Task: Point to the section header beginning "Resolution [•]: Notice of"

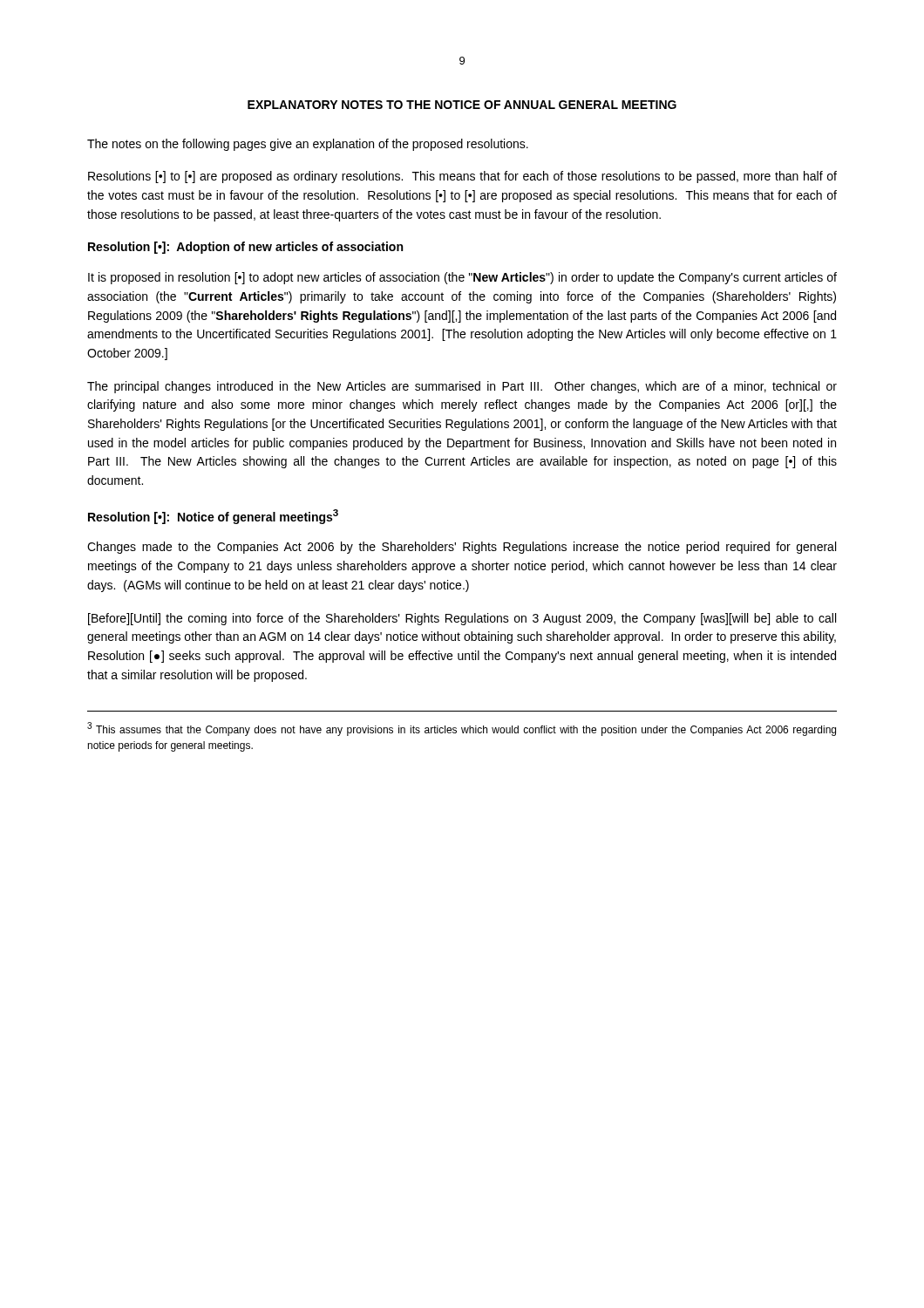Action: coord(213,515)
